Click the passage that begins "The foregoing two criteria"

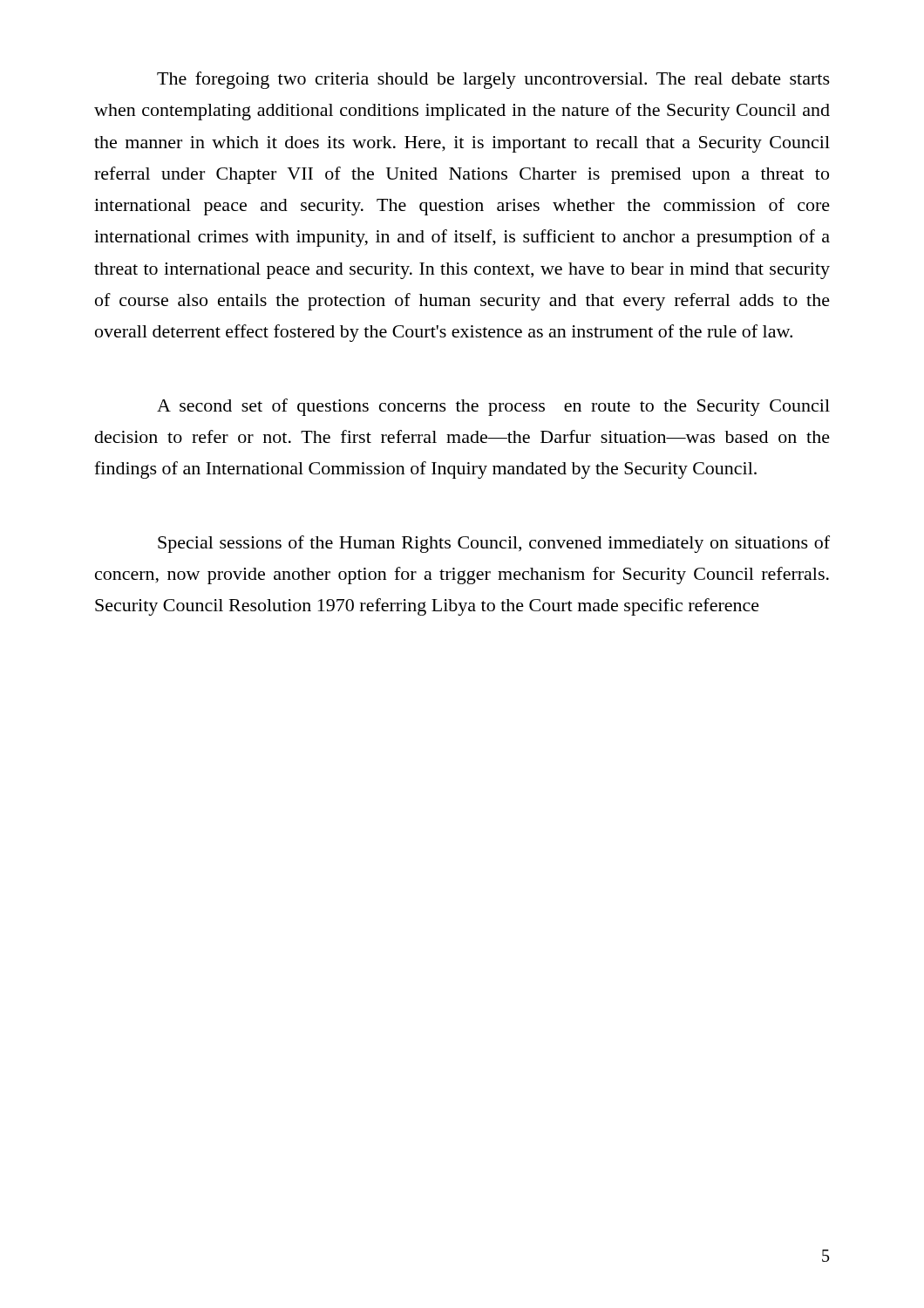[462, 205]
